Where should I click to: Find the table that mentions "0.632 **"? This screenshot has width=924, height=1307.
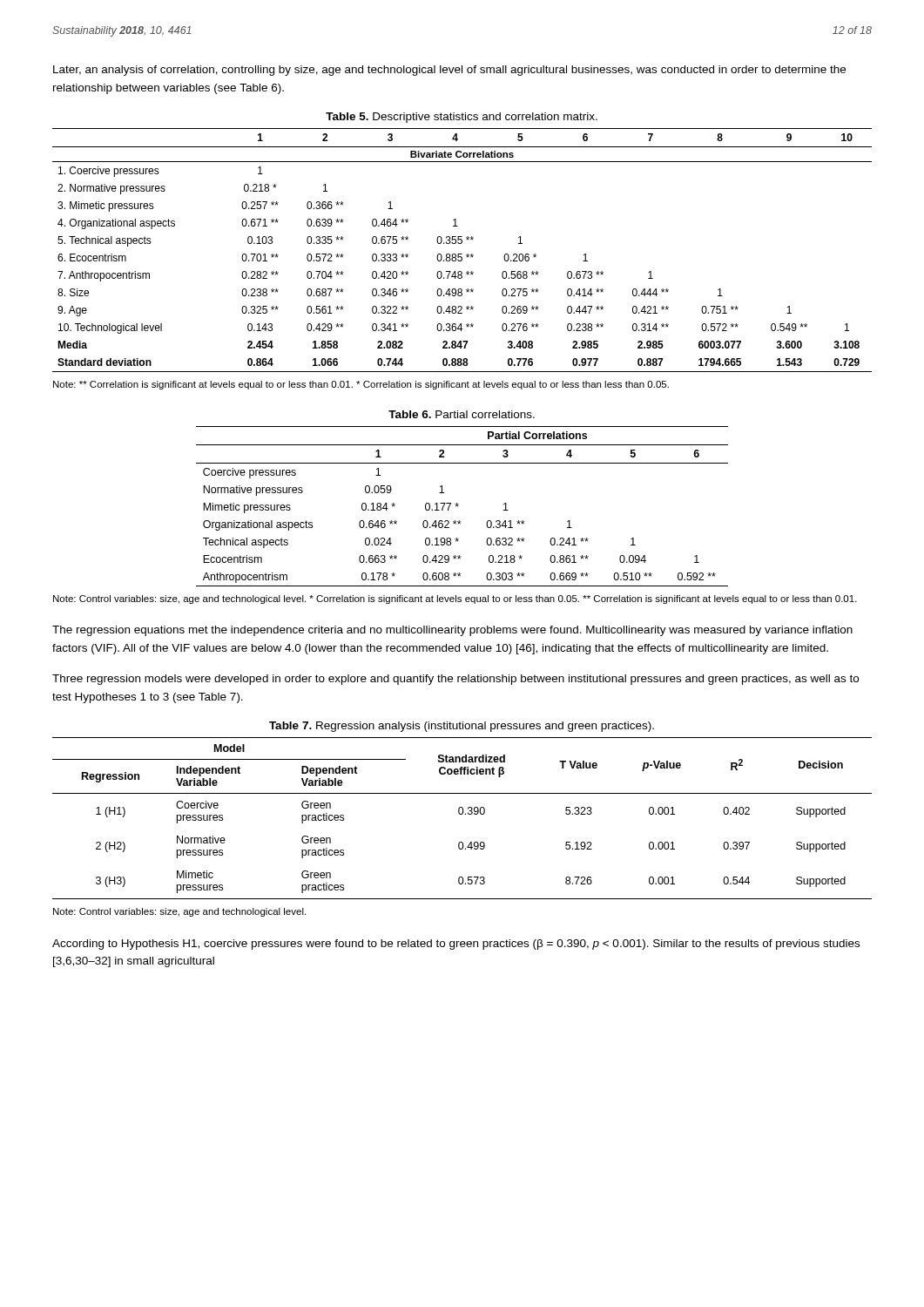pos(462,506)
